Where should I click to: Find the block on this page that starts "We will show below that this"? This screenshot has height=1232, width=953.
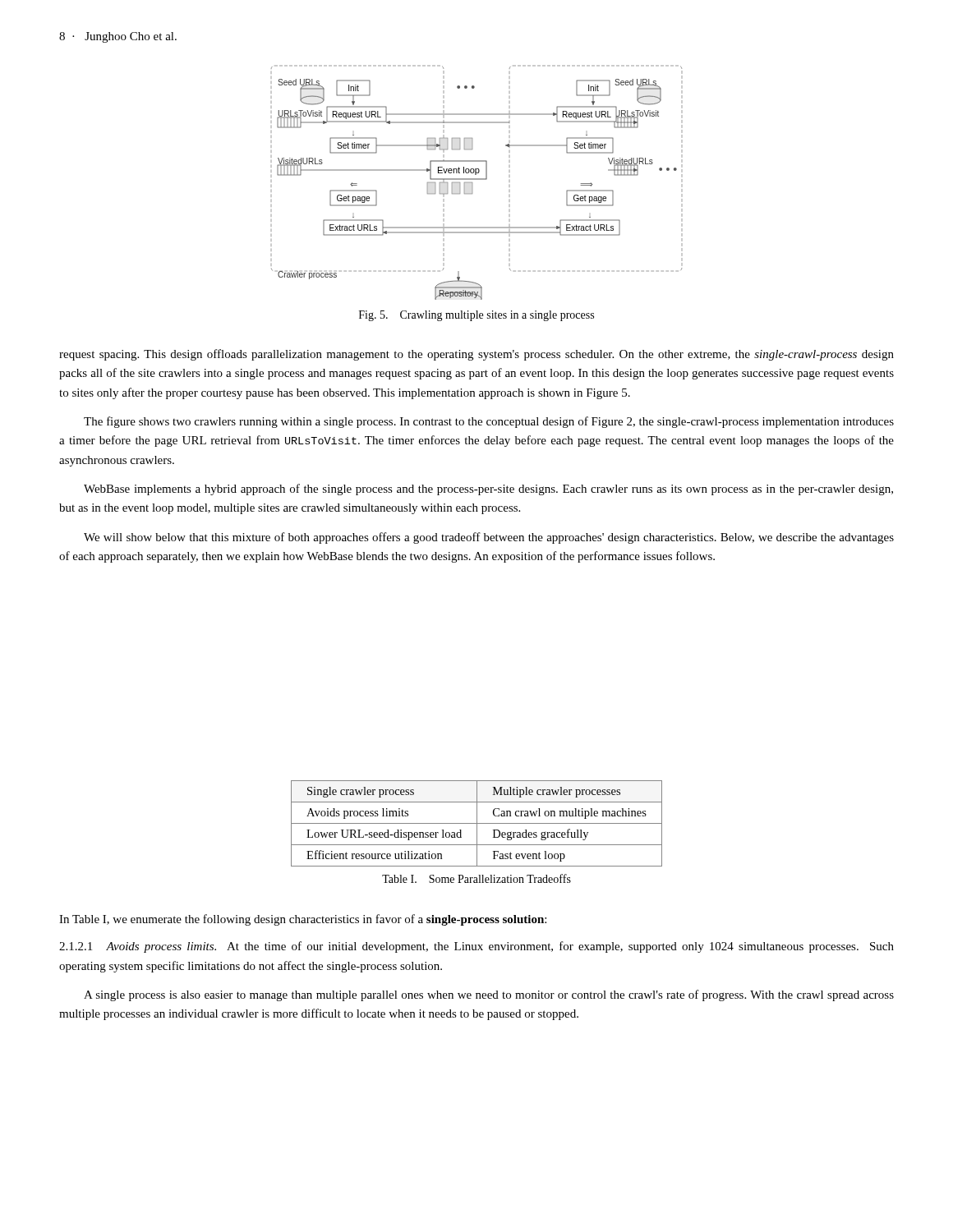click(x=476, y=547)
